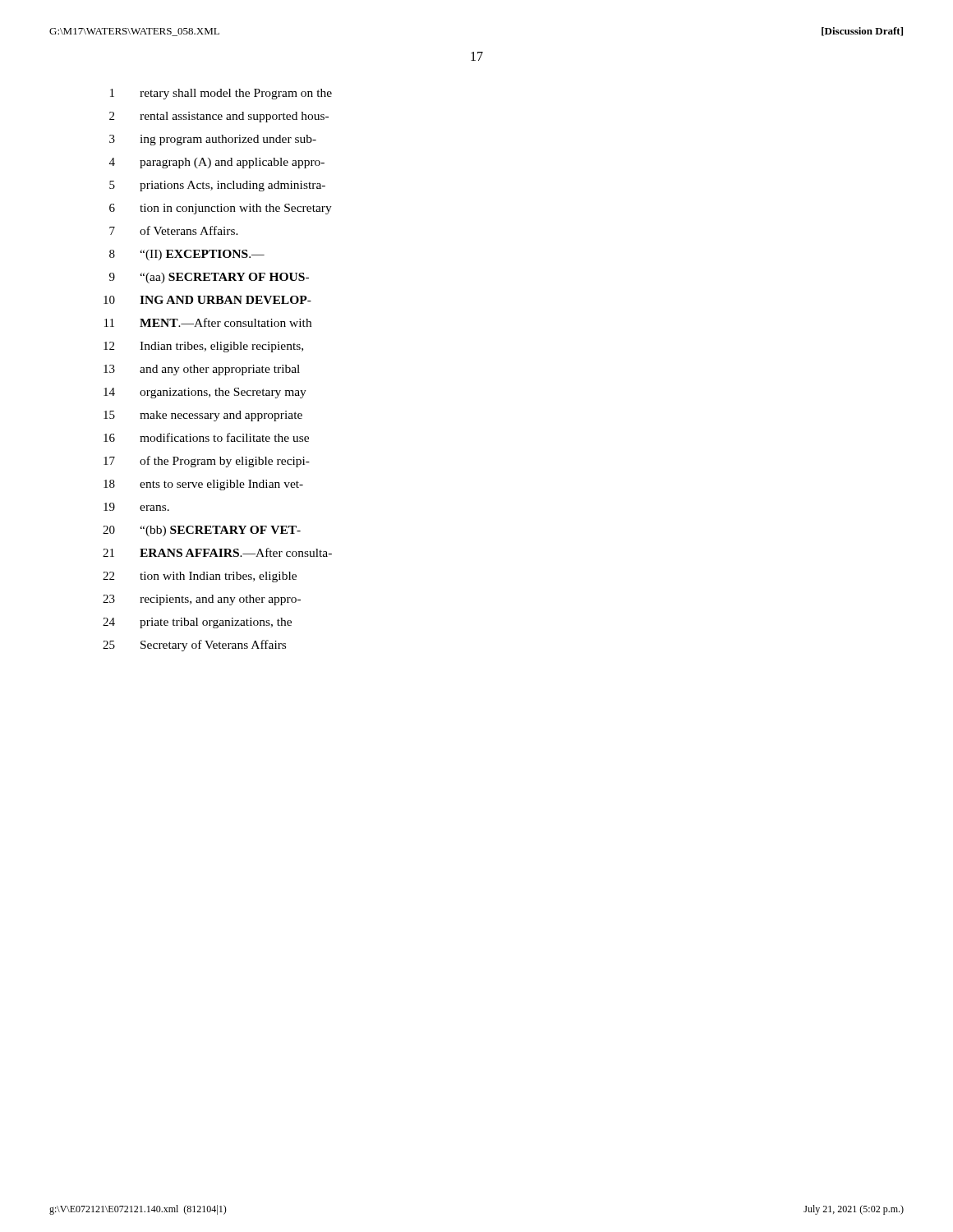The width and height of the screenshot is (953, 1232).
Task: Find "12 Indian tribes, eligible recipients," on this page
Action: click(203, 347)
